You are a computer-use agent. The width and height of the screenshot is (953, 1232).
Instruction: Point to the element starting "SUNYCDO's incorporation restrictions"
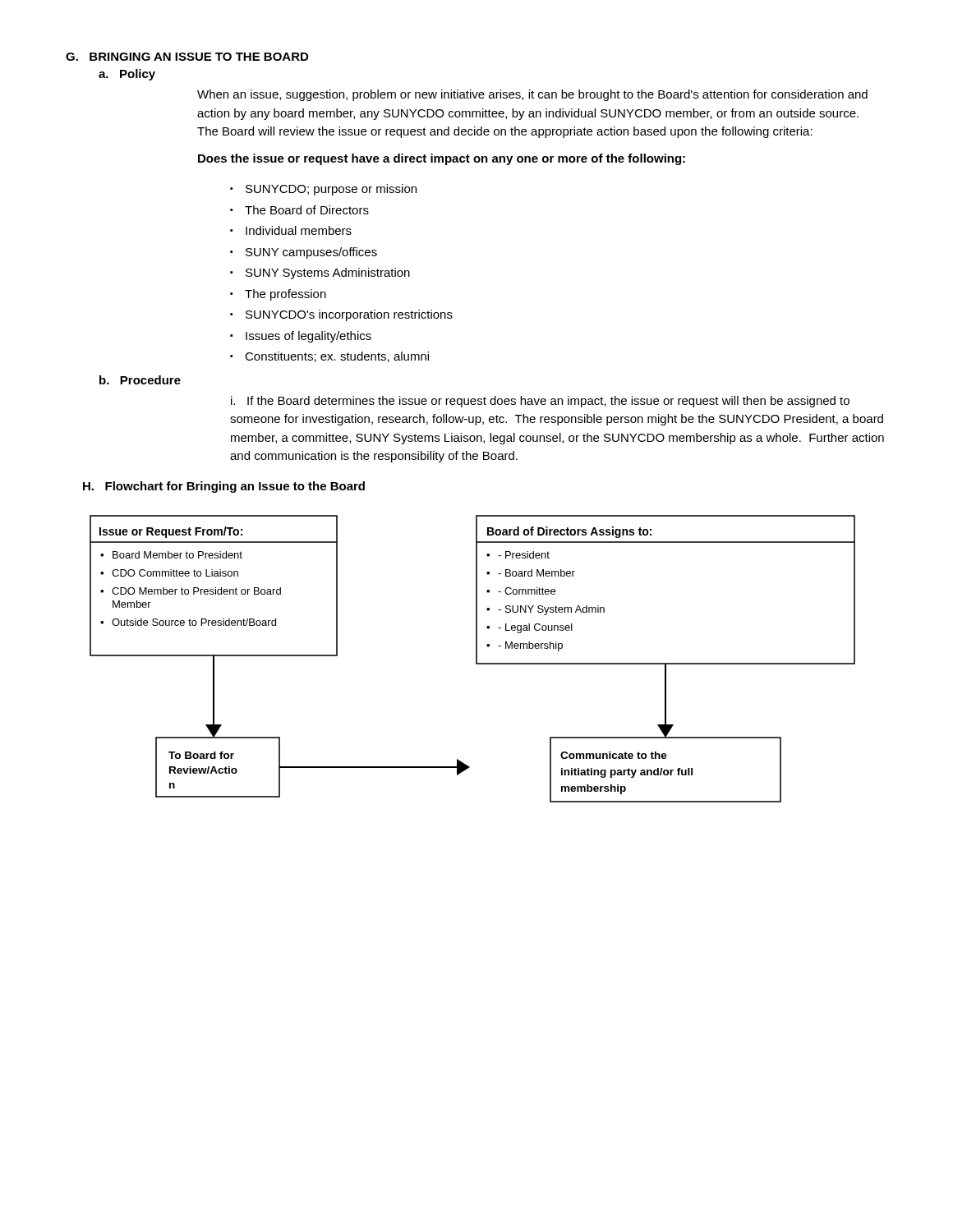349,314
